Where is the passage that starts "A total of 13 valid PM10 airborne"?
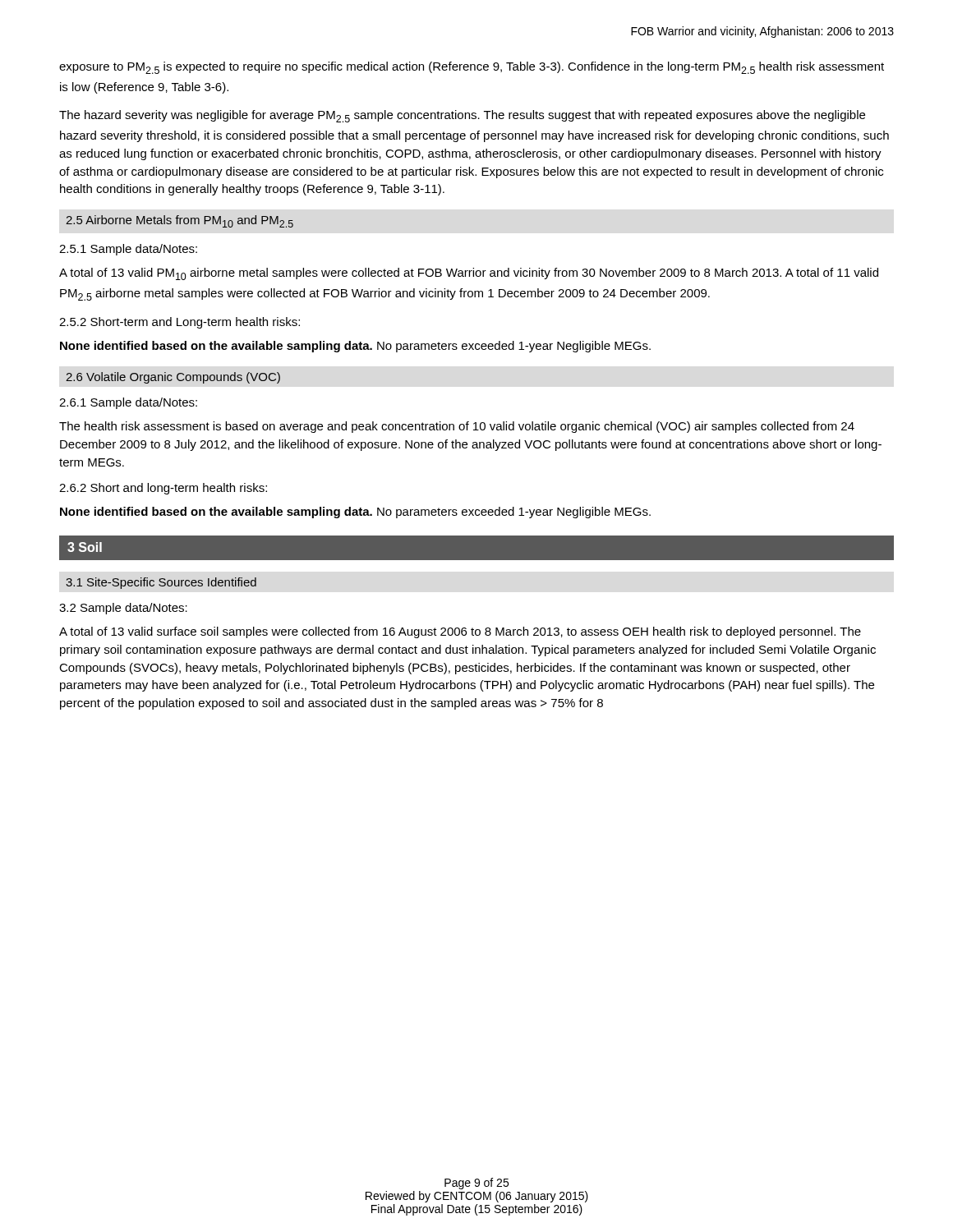 [469, 284]
